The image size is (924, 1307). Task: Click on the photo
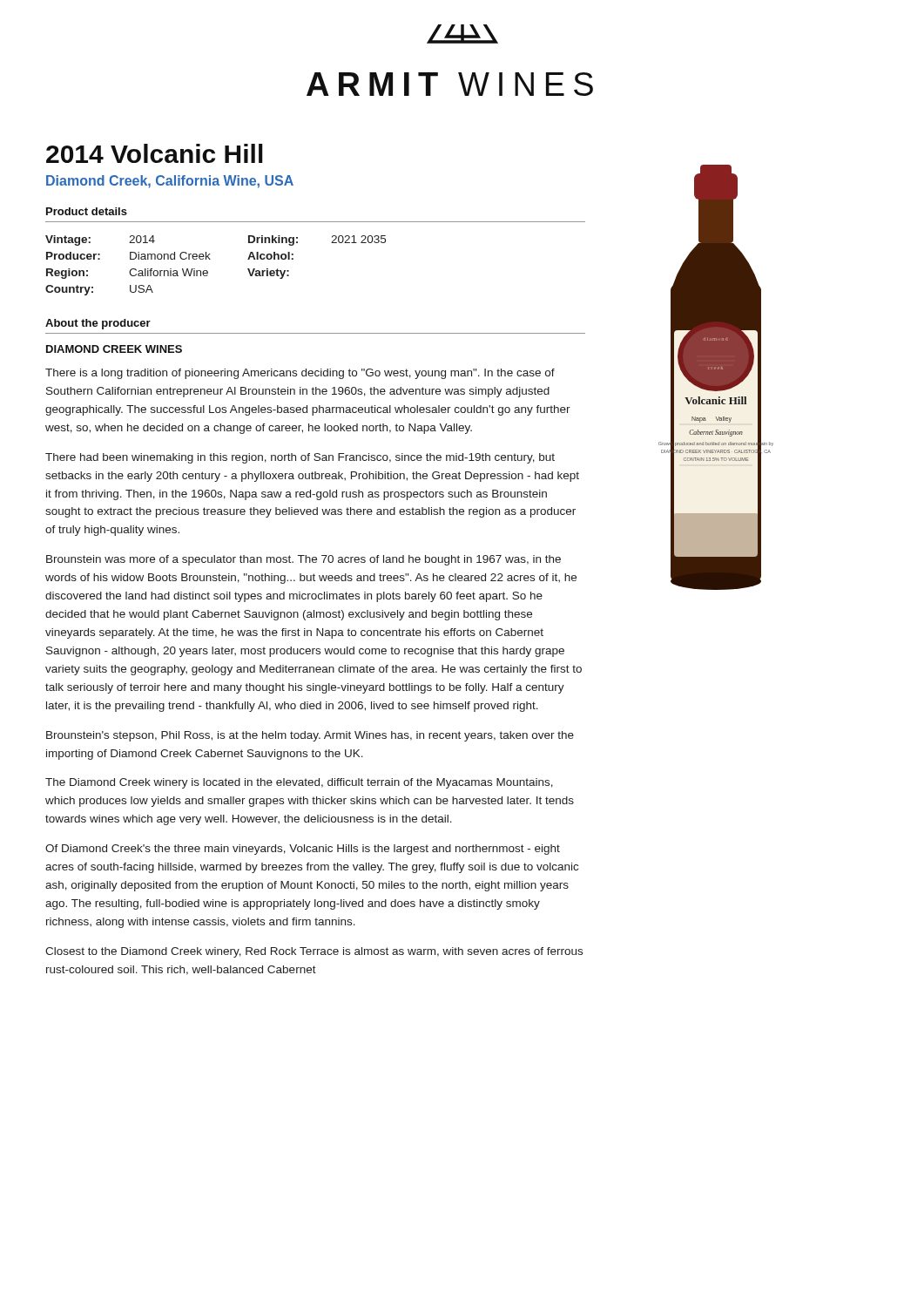tap(725, 401)
